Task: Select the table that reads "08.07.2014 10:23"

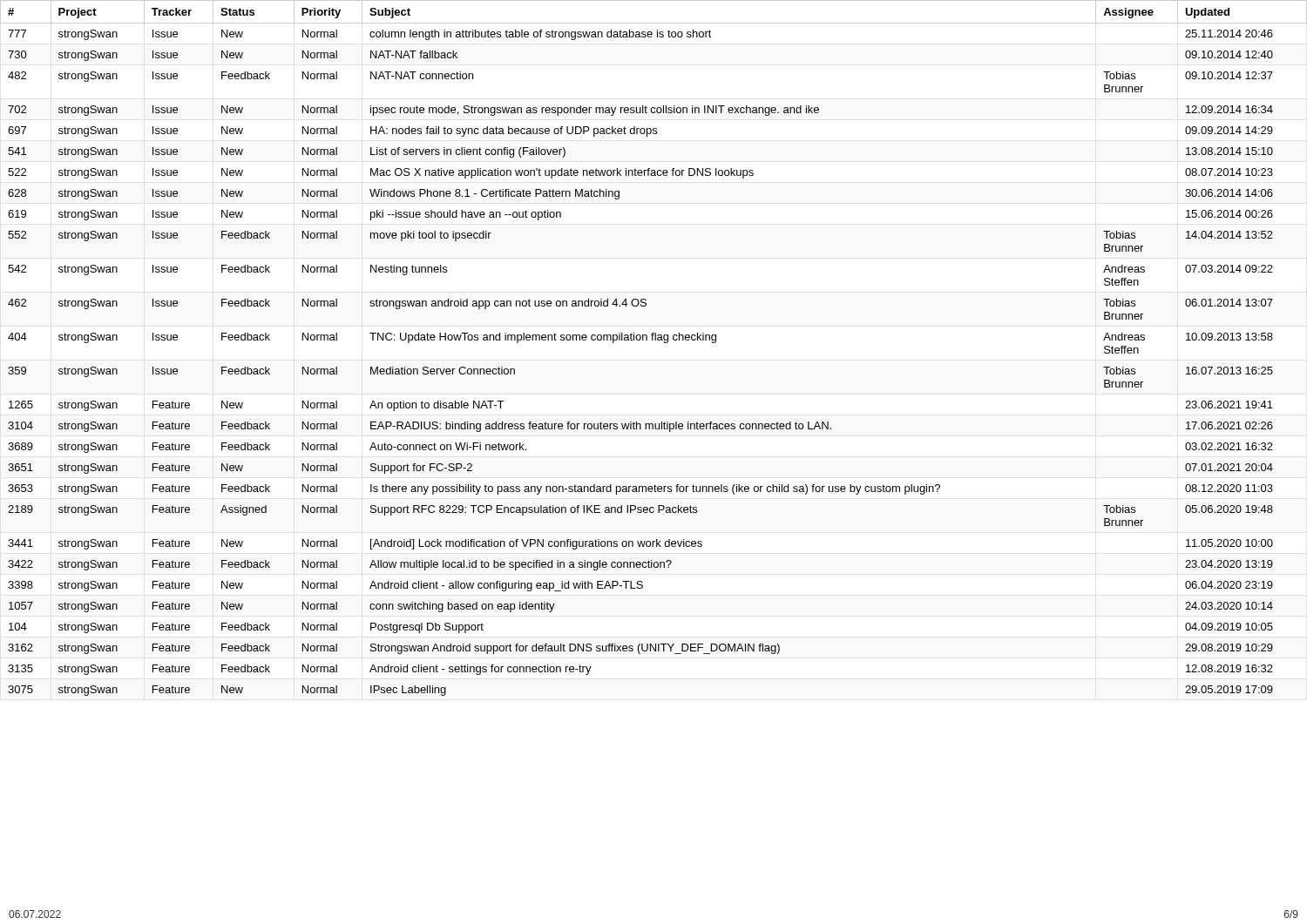Action: click(654, 449)
